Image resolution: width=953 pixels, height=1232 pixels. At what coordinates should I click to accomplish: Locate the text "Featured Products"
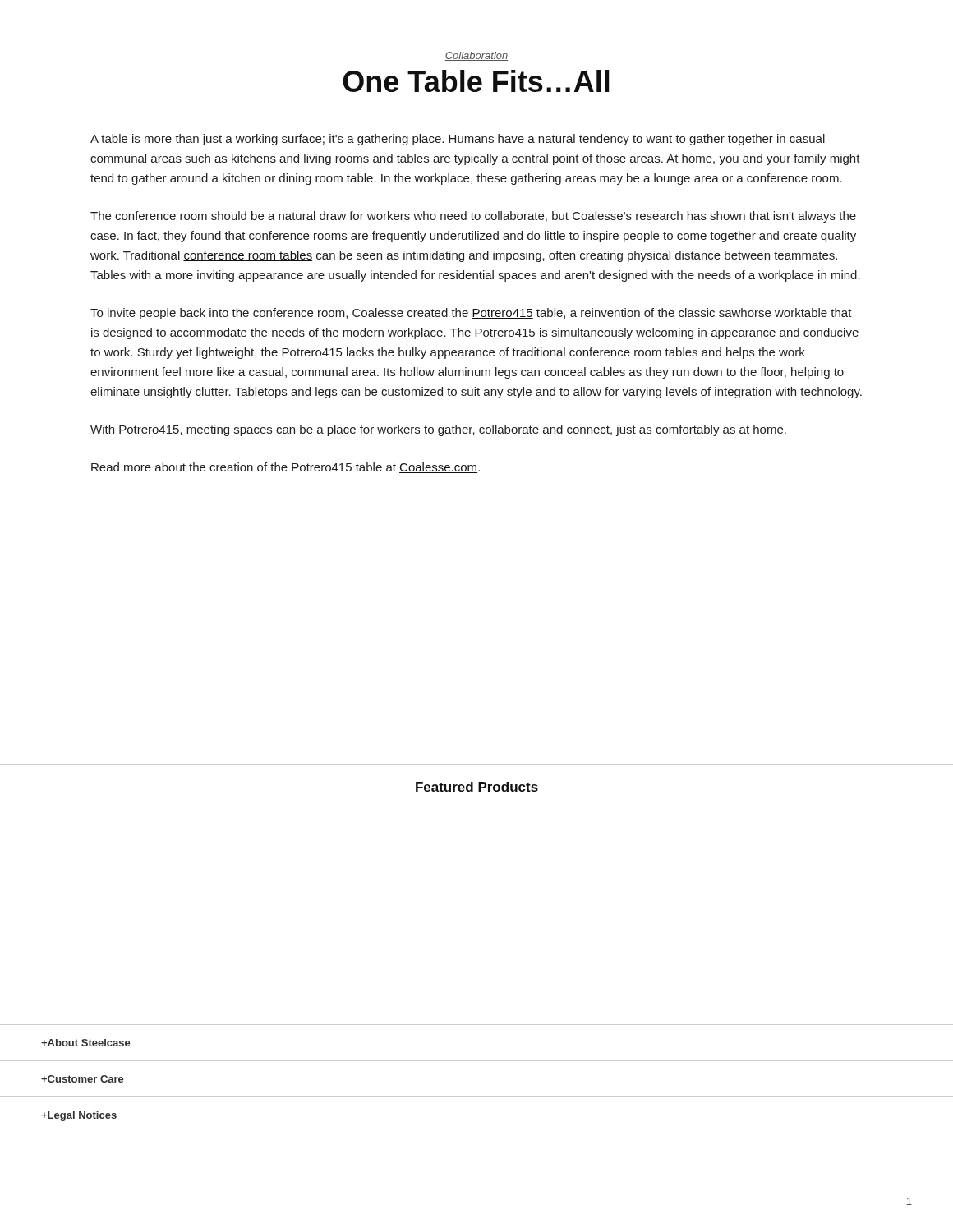tap(476, 788)
